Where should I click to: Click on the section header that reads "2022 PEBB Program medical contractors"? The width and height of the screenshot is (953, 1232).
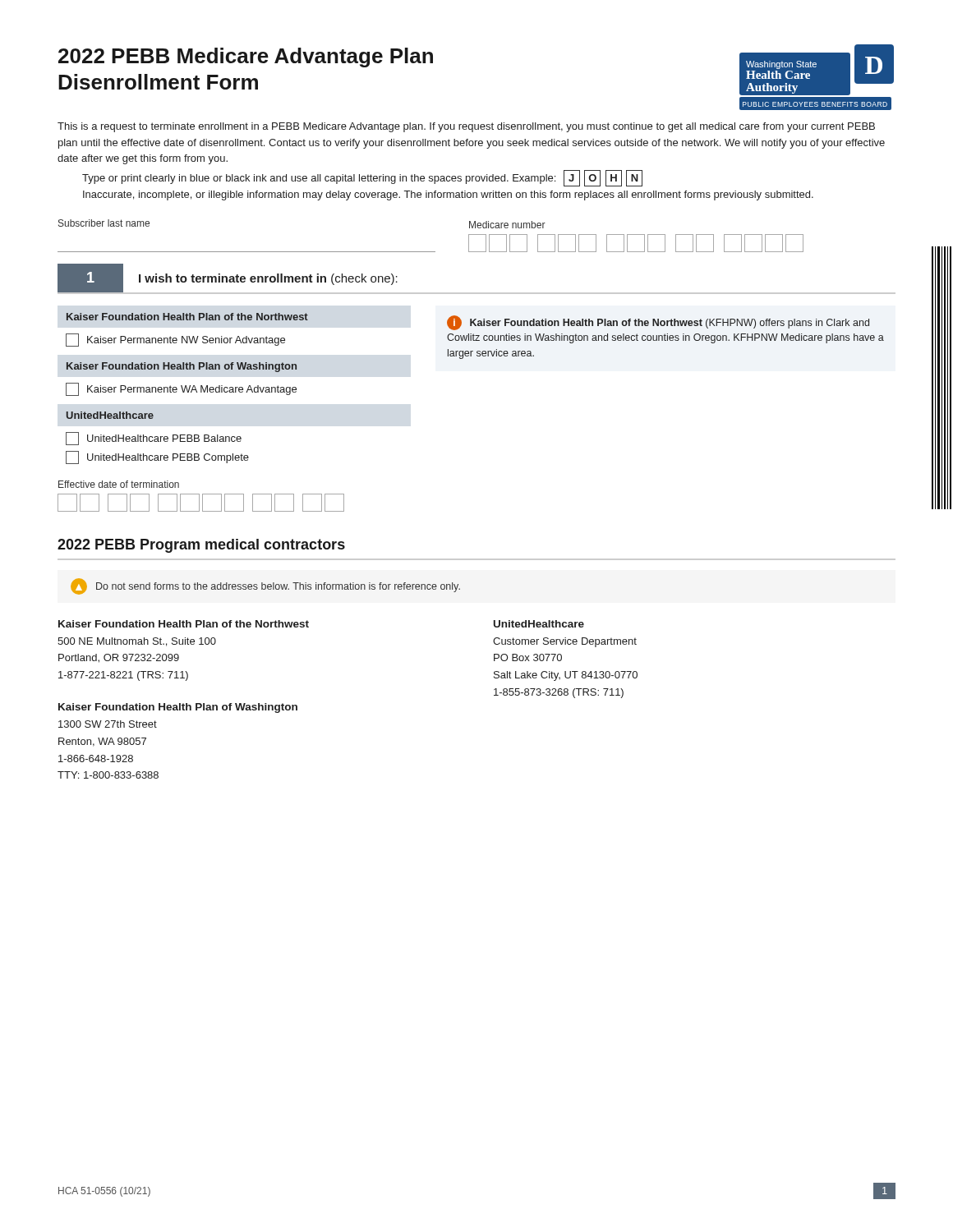tap(201, 544)
